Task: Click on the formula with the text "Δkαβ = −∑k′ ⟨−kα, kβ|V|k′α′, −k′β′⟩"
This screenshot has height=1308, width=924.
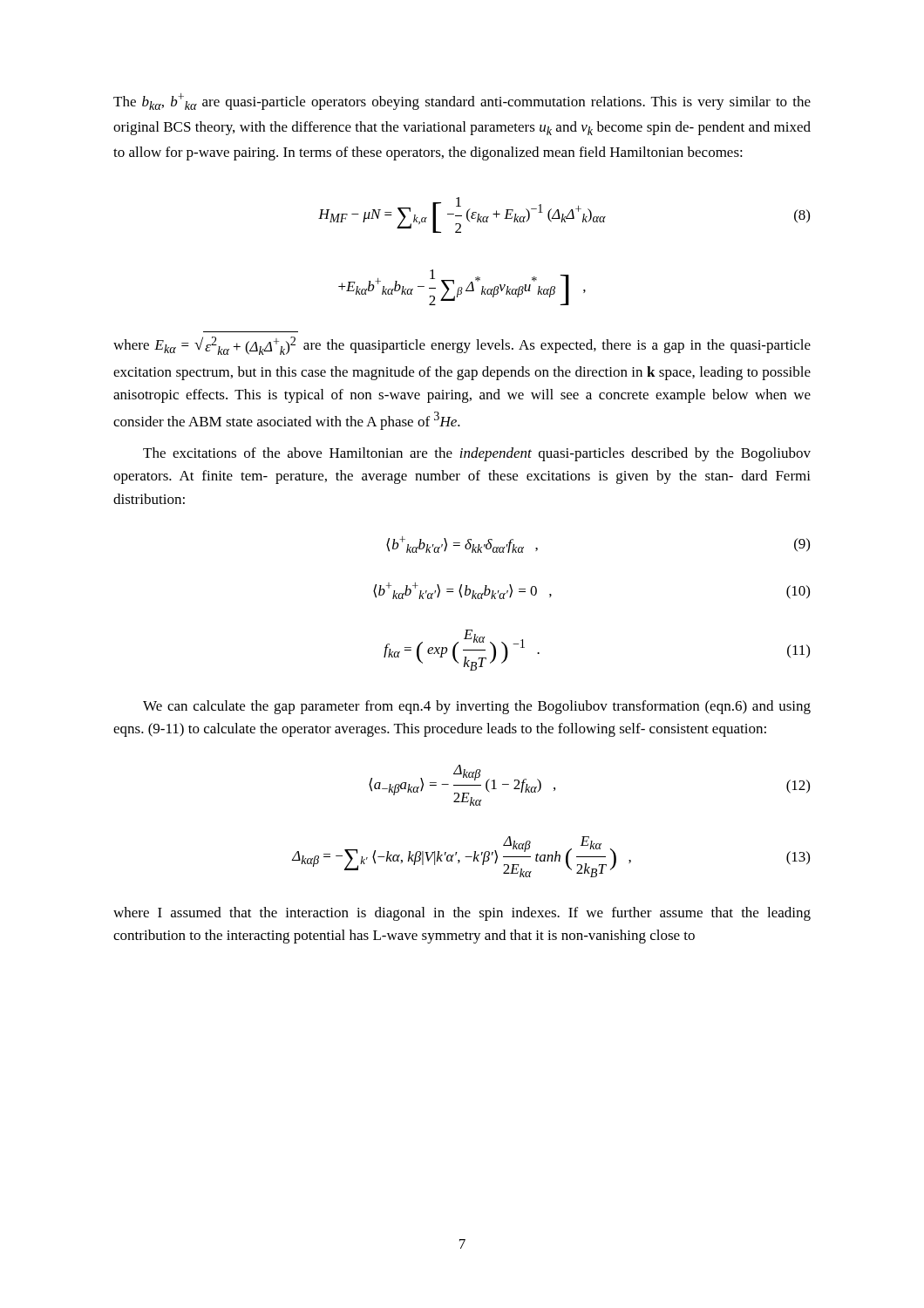Action: [x=462, y=857]
